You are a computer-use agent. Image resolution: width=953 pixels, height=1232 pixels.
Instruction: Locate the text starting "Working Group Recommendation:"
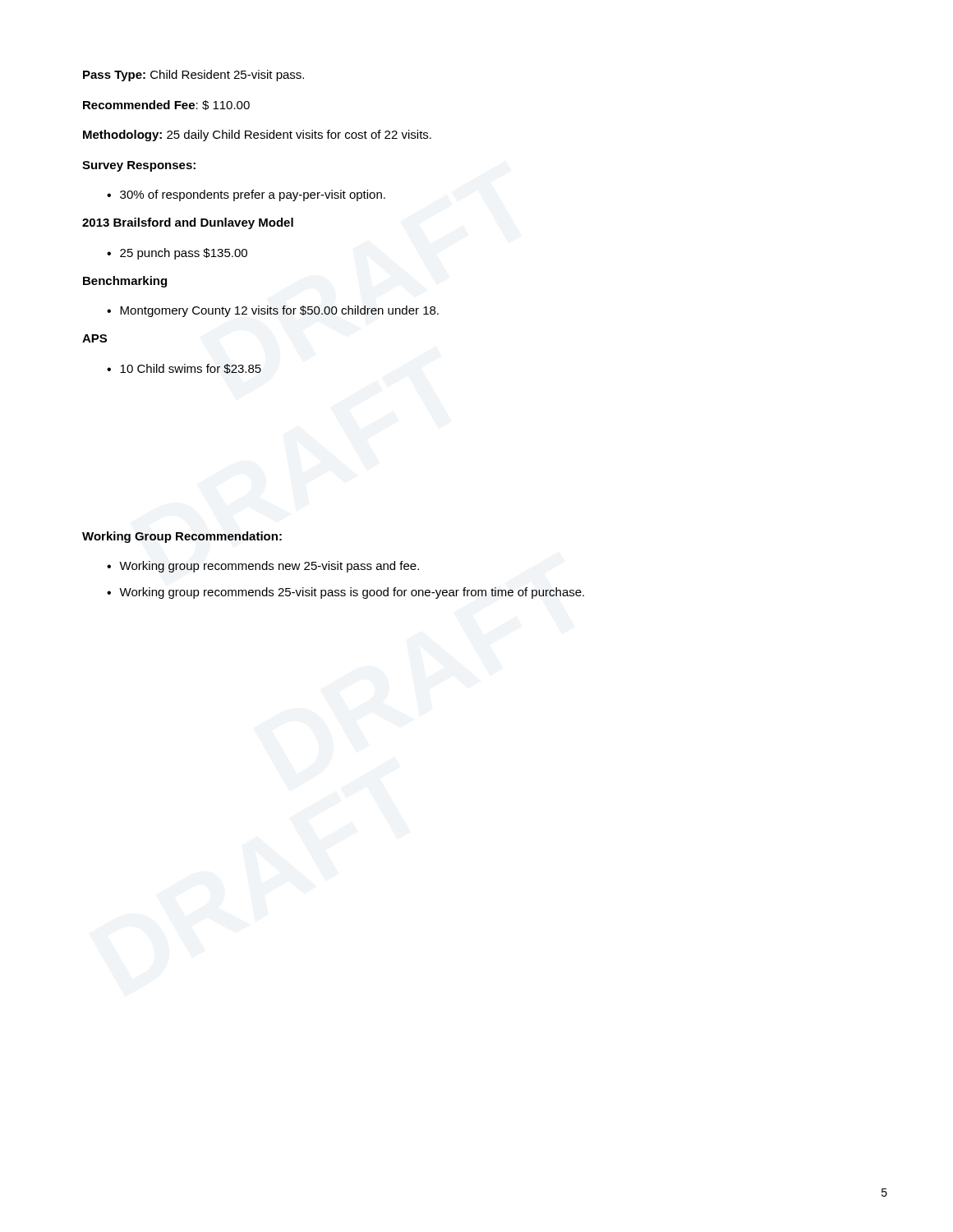pyautogui.click(x=182, y=535)
